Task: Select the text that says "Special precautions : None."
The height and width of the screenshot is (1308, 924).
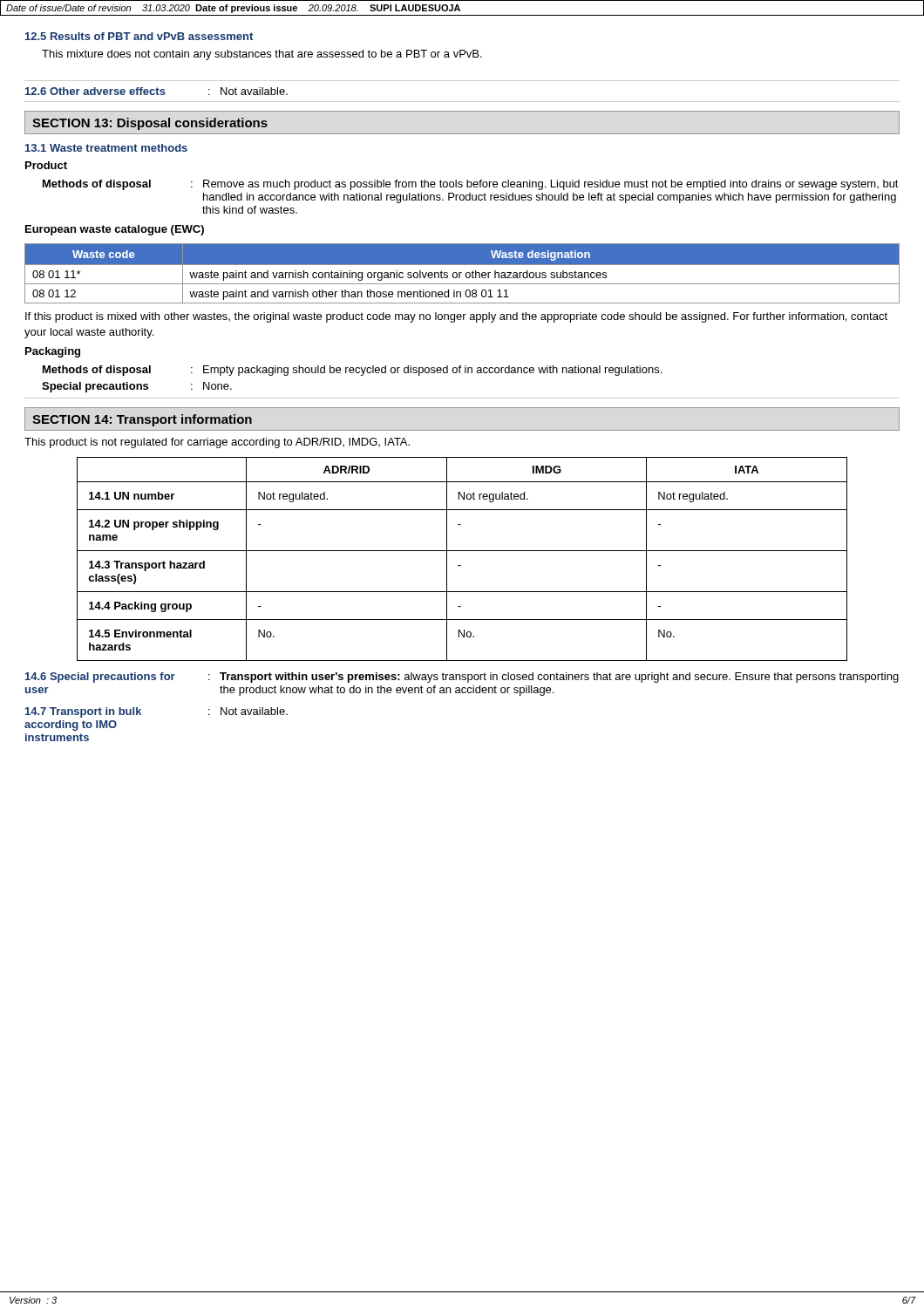Action: tap(462, 386)
